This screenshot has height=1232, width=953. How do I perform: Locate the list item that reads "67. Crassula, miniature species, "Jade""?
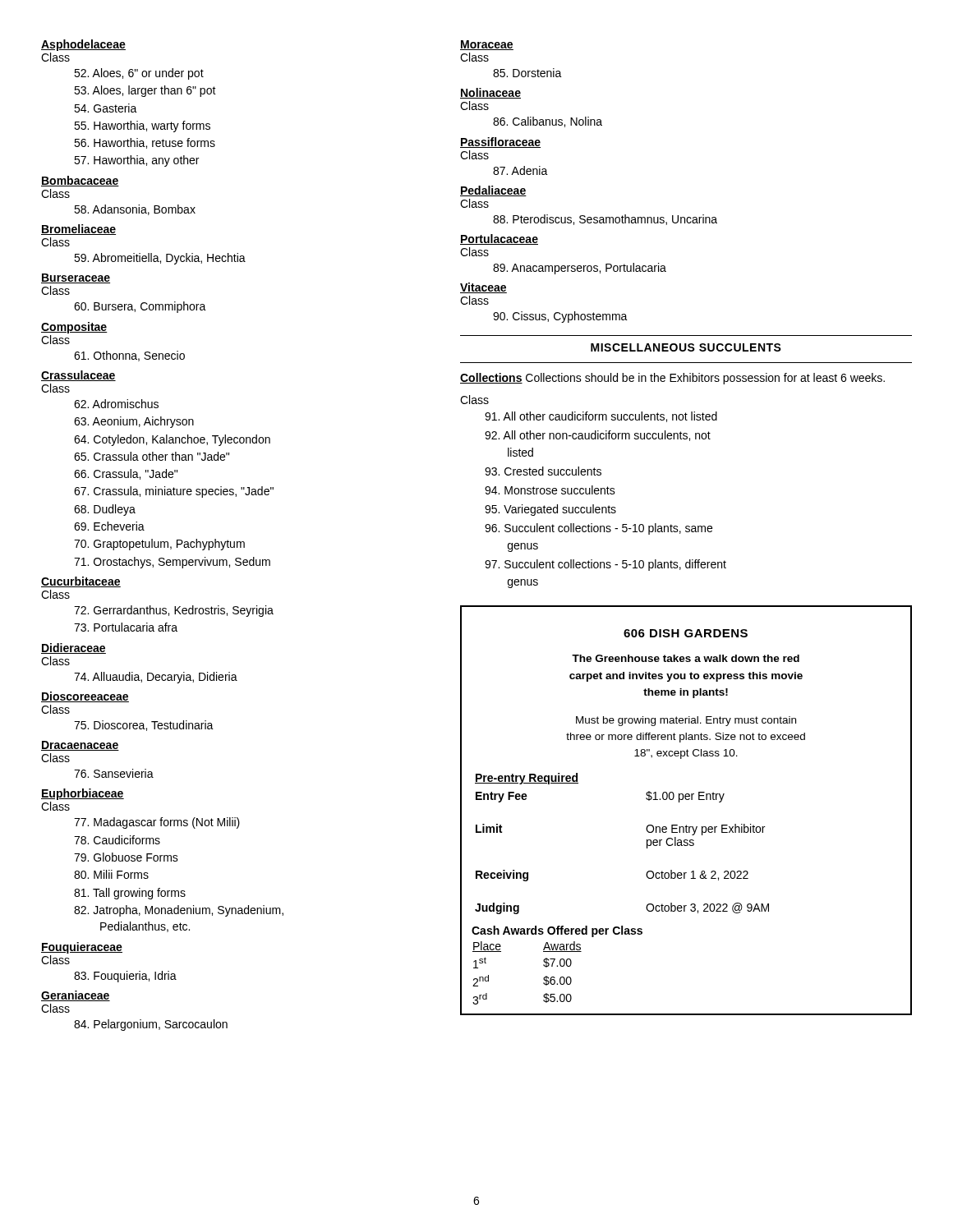coord(238,492)
